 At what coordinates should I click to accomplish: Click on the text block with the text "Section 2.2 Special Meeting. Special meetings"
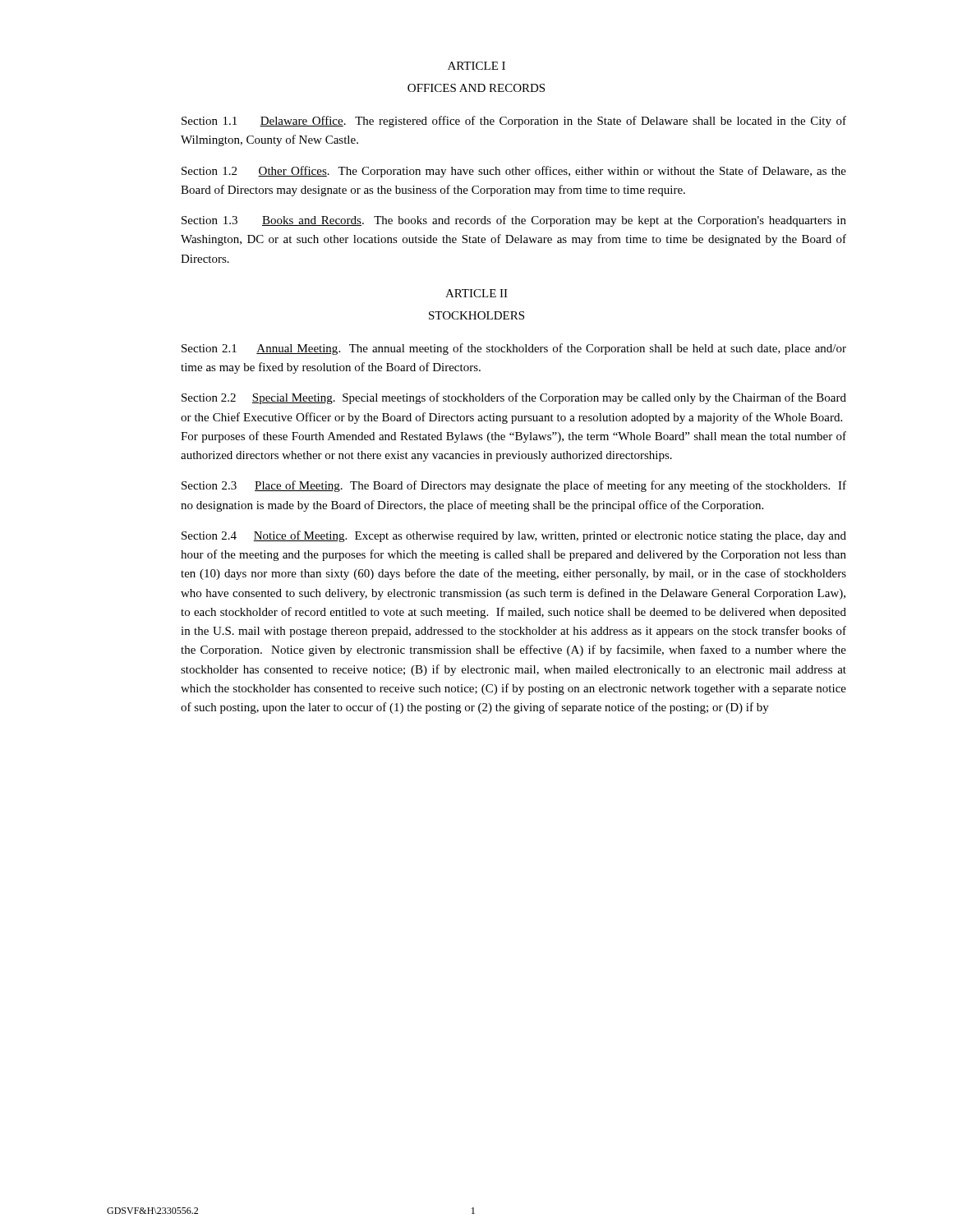[476, 427]
